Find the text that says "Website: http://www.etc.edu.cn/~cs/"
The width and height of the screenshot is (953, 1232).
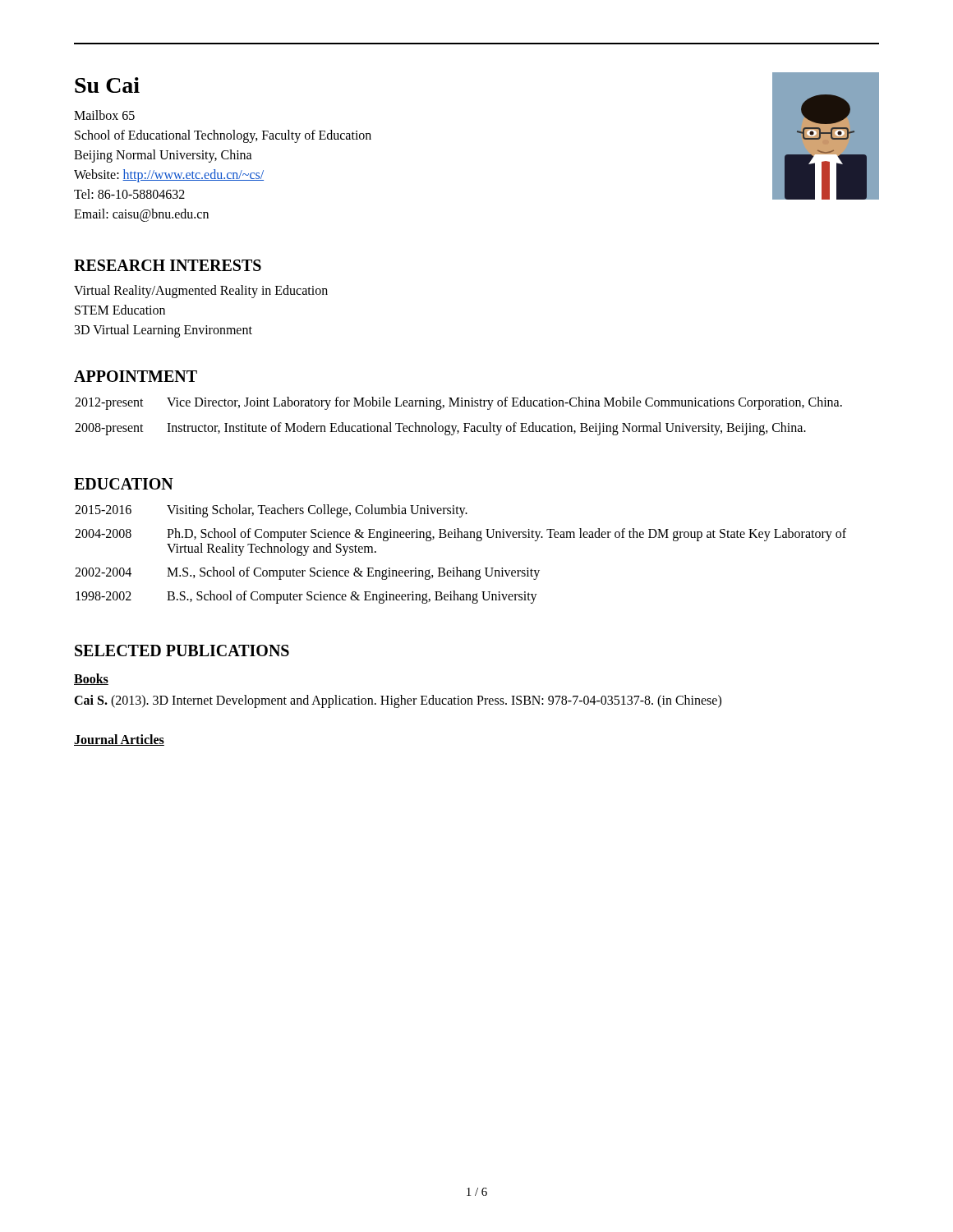point(169,175)
